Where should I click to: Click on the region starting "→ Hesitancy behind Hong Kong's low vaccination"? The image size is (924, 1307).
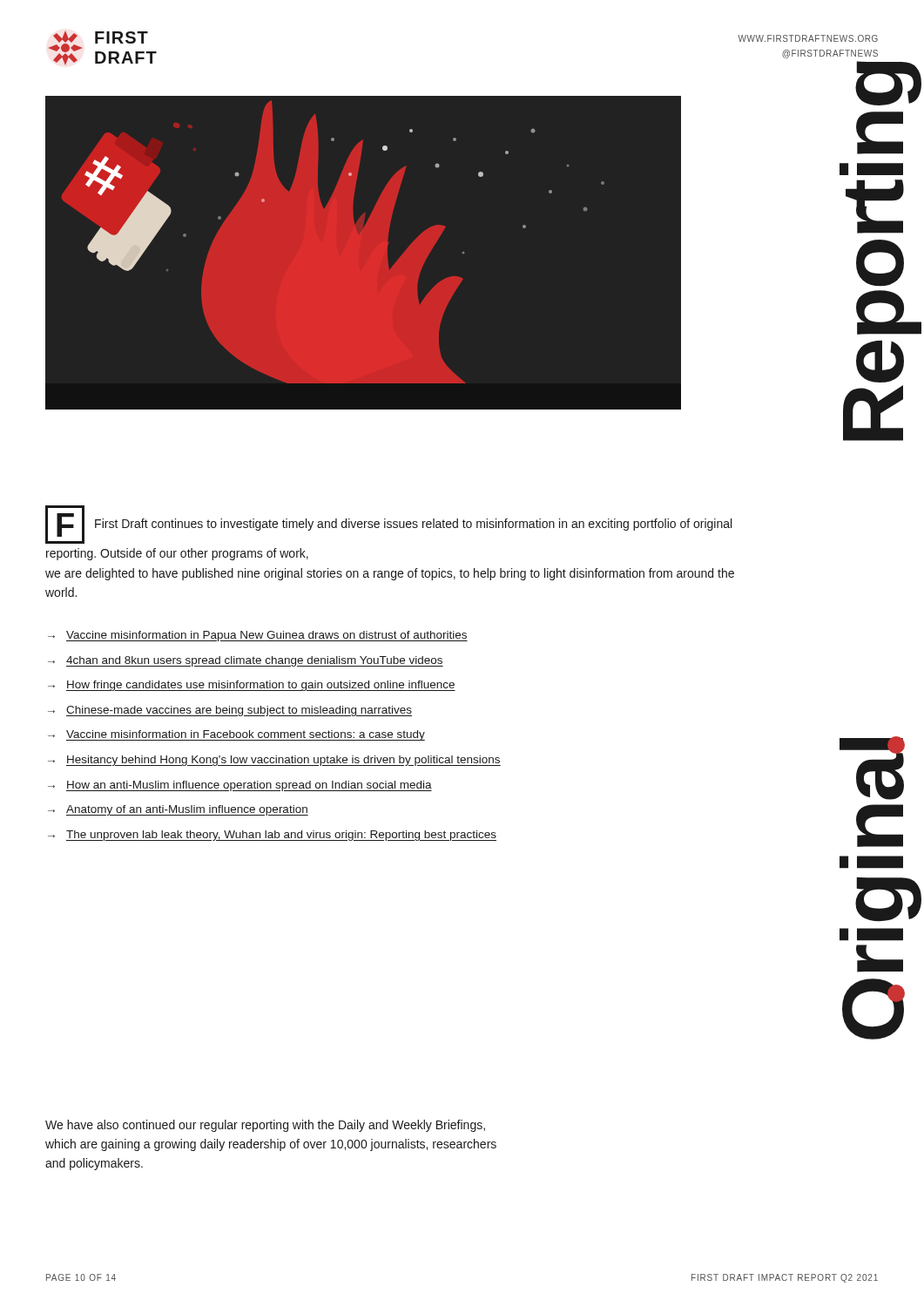point(273,761)
